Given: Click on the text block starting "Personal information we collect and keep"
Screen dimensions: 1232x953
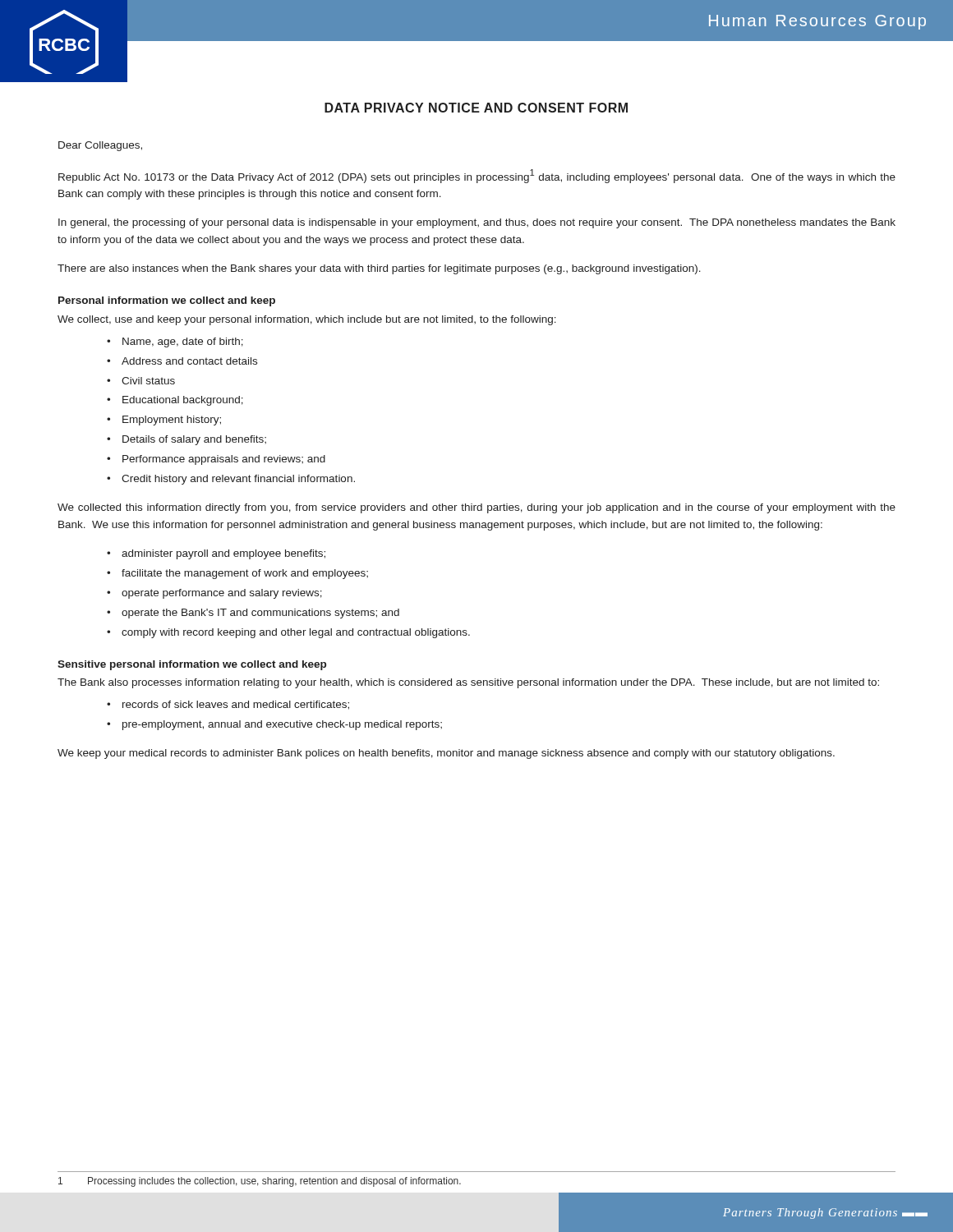Looking at the screenshot, I should pyautogui.click(x=167, y=300).
